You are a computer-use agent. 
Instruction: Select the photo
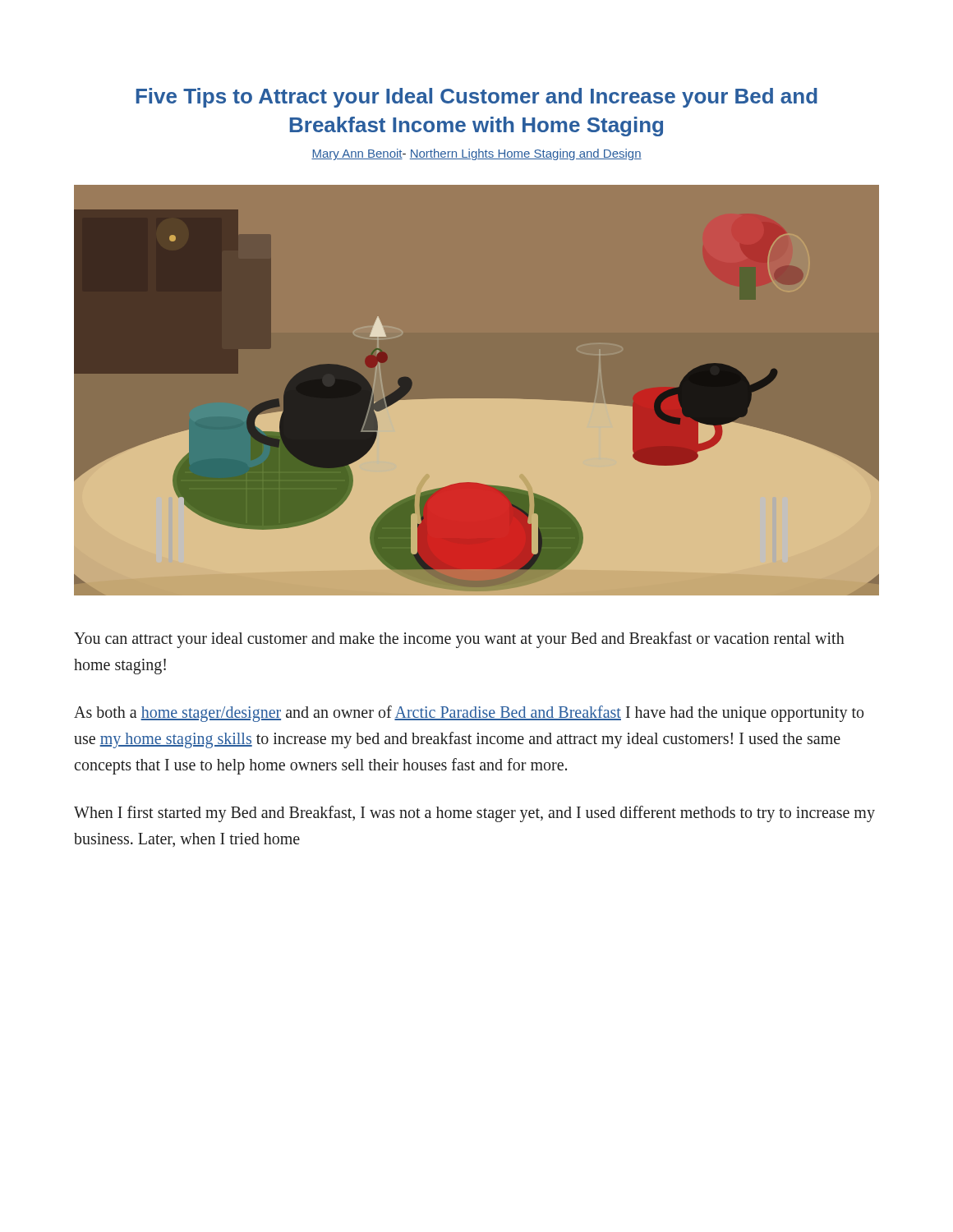(x=476, y=390)
